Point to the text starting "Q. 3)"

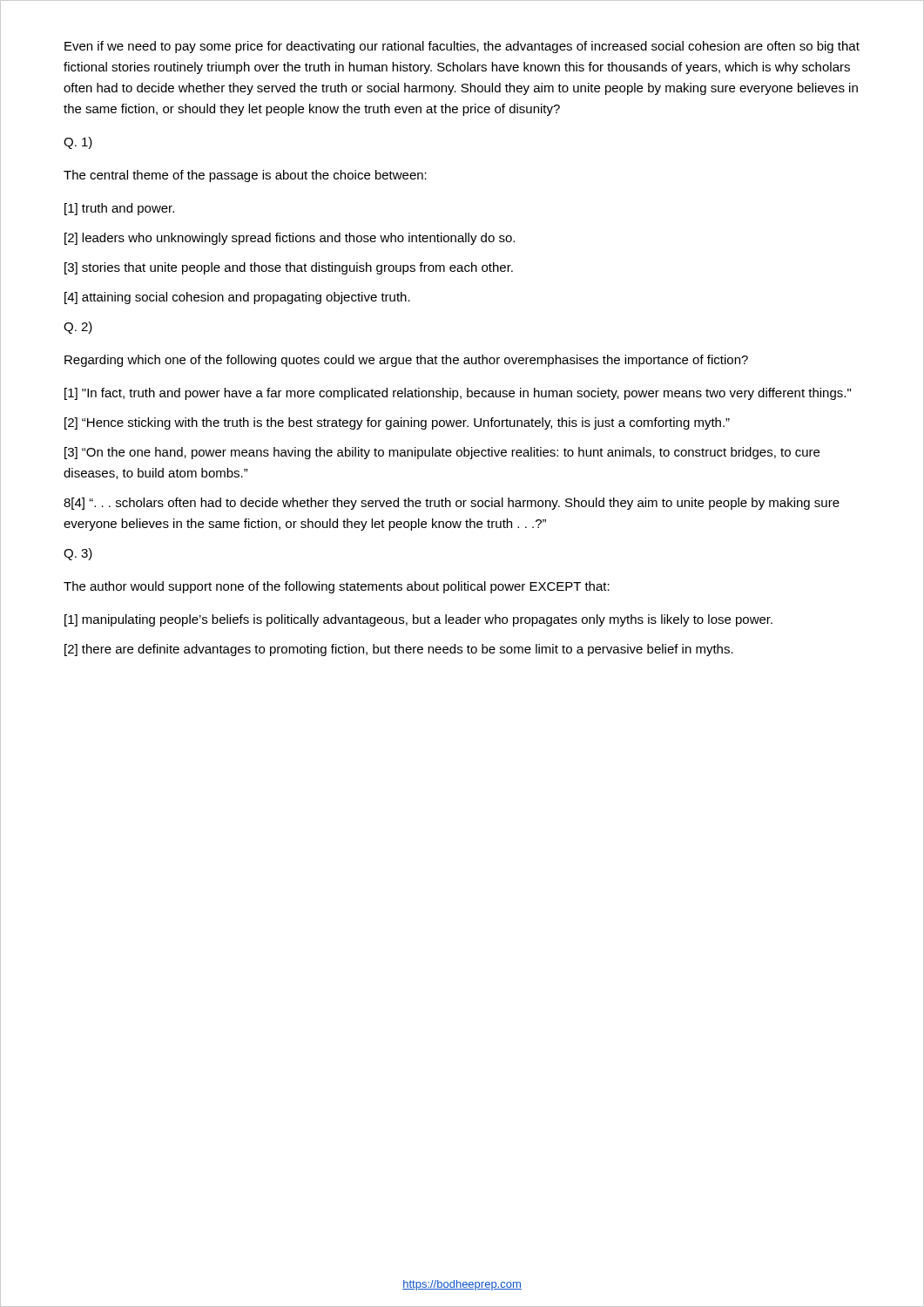tap(78, 553)
